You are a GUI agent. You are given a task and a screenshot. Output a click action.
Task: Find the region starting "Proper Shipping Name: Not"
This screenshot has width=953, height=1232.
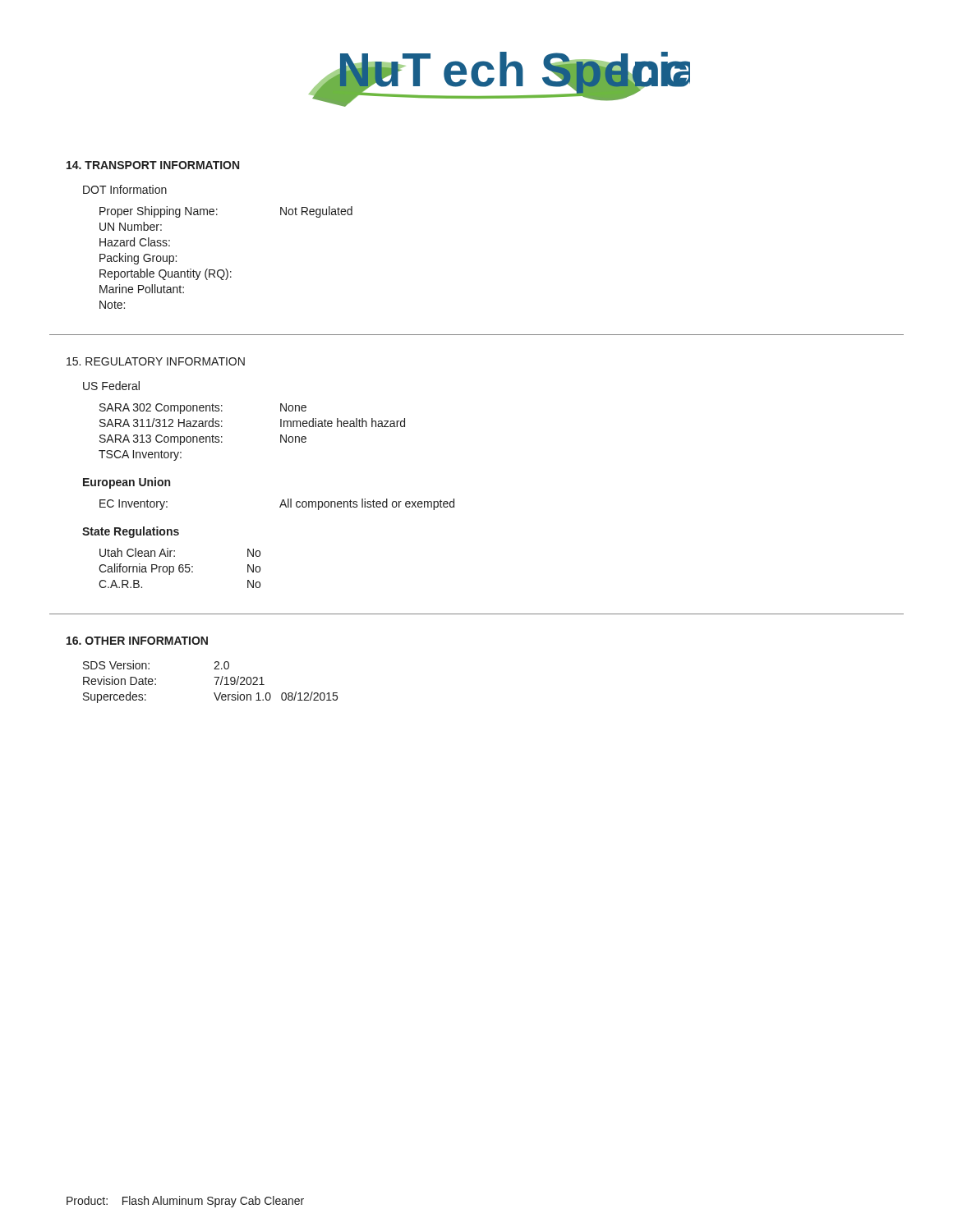pyautogui.click(x=155, y=211)
